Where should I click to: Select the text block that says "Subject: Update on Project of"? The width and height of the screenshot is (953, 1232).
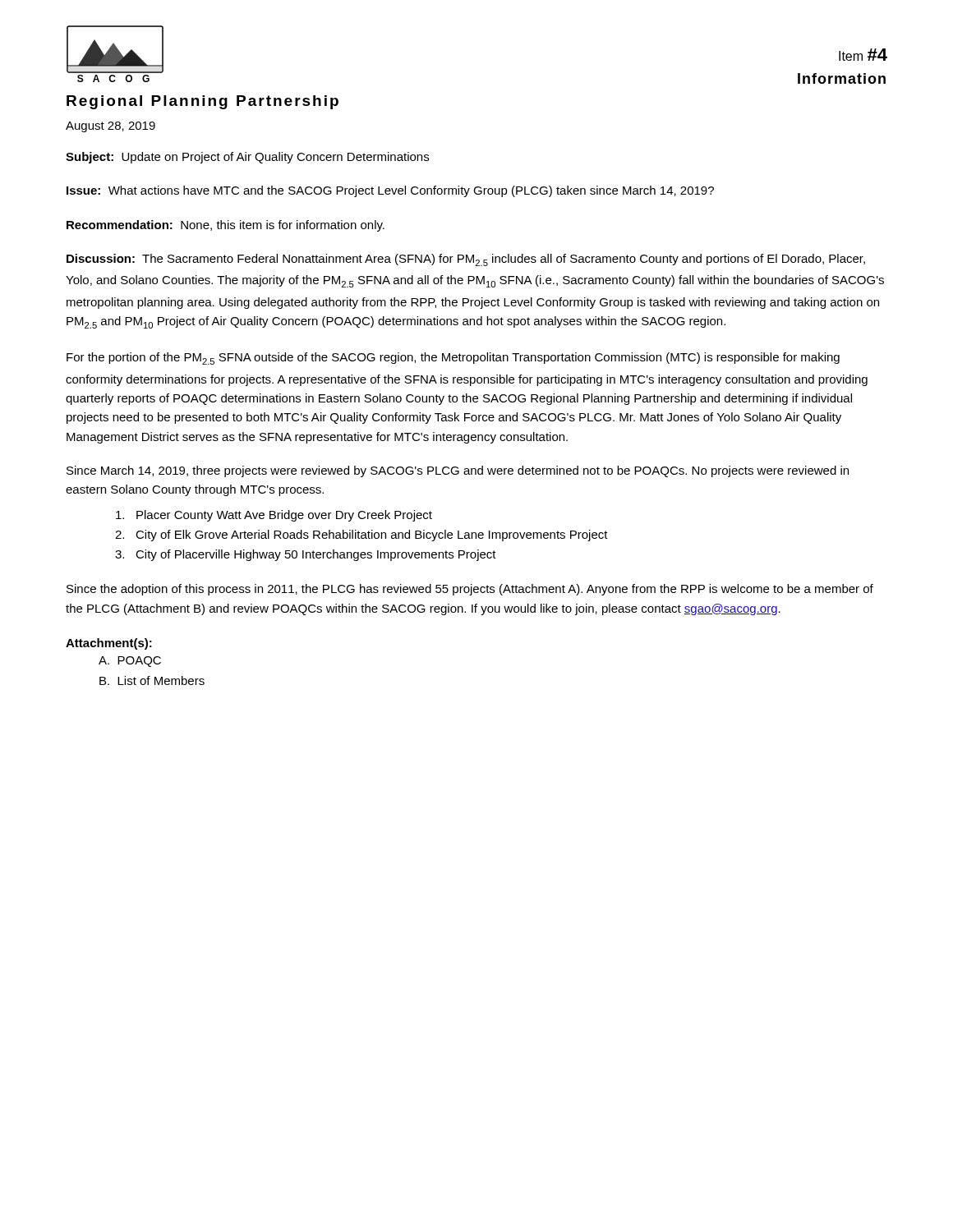click(x=248, y=156)
